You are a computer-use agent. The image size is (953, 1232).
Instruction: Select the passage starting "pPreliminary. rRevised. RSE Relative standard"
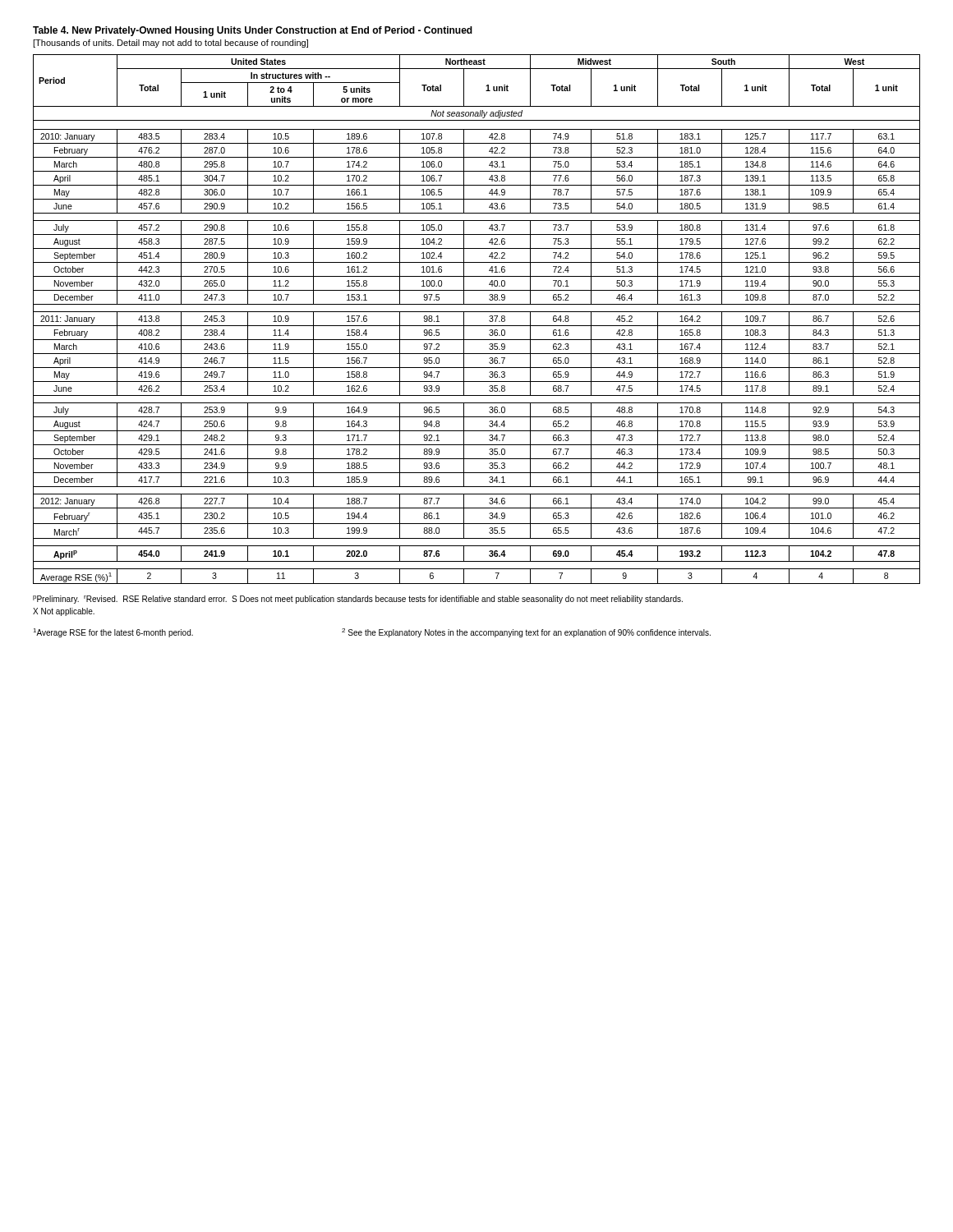coord(358,600)
